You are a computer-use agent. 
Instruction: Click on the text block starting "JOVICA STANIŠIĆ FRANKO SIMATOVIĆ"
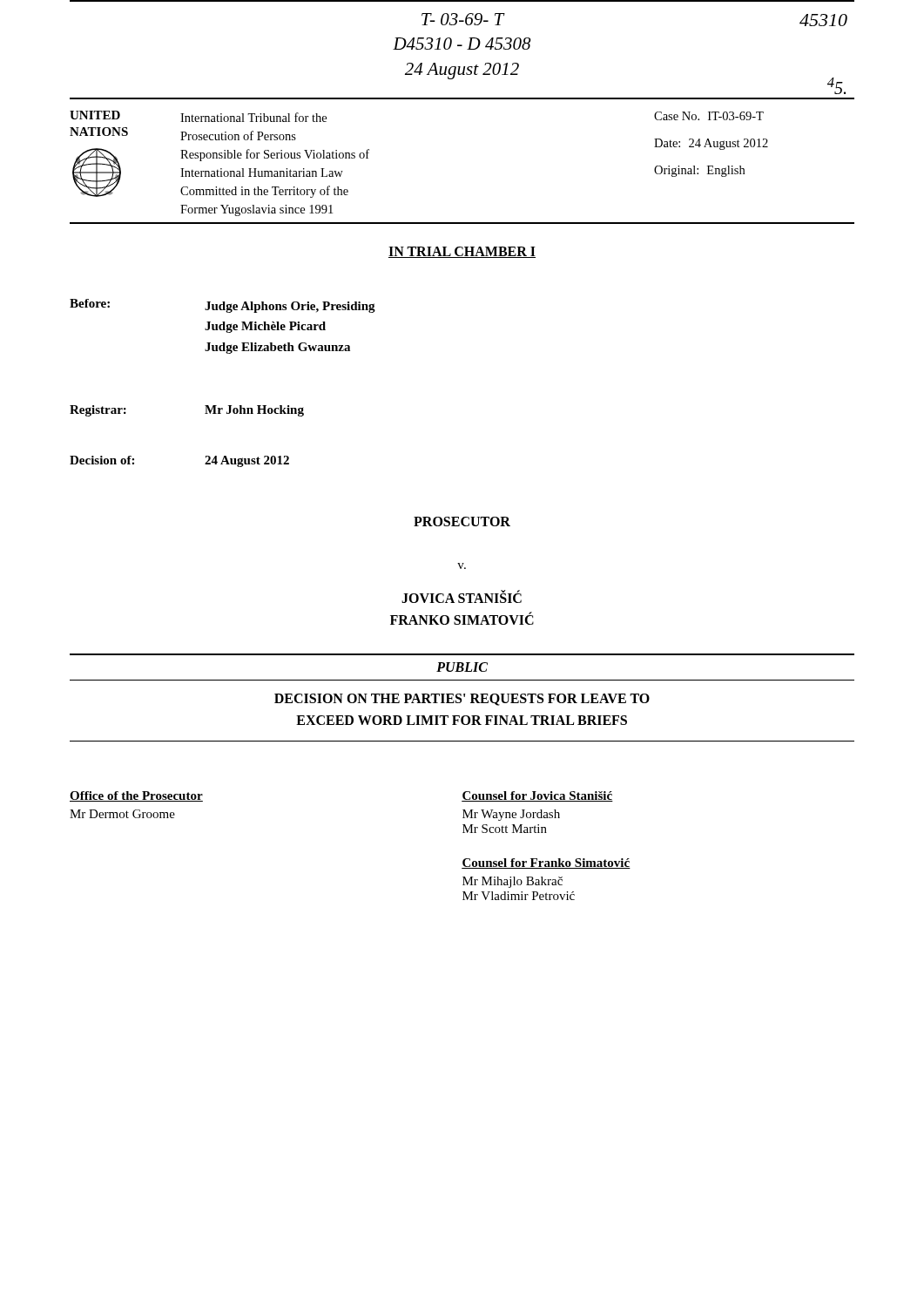click(462, 610)
